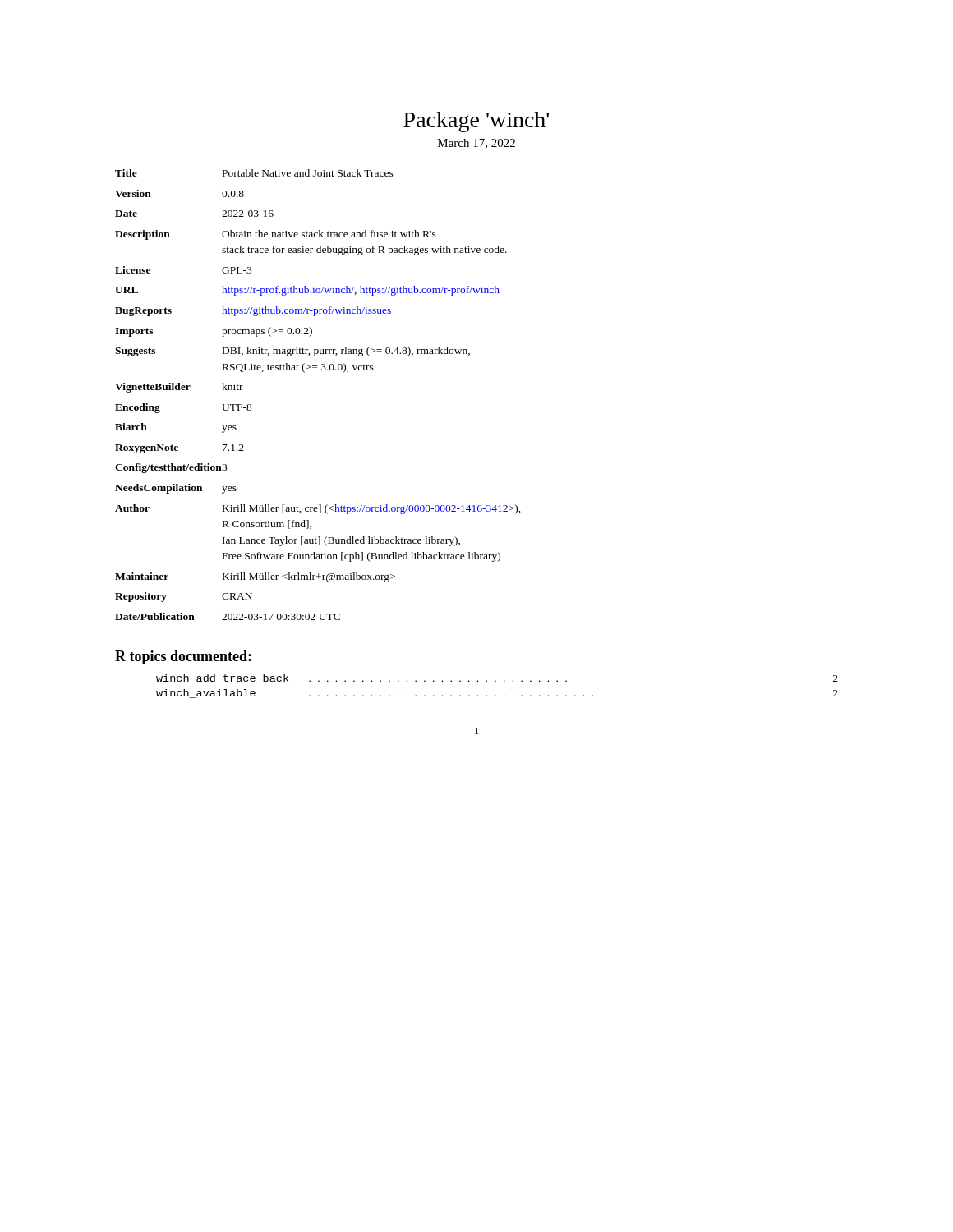953x1232 pixels.
Task: Find the text with the text "Encoding UTF-8"
Action: coord(137,408)
